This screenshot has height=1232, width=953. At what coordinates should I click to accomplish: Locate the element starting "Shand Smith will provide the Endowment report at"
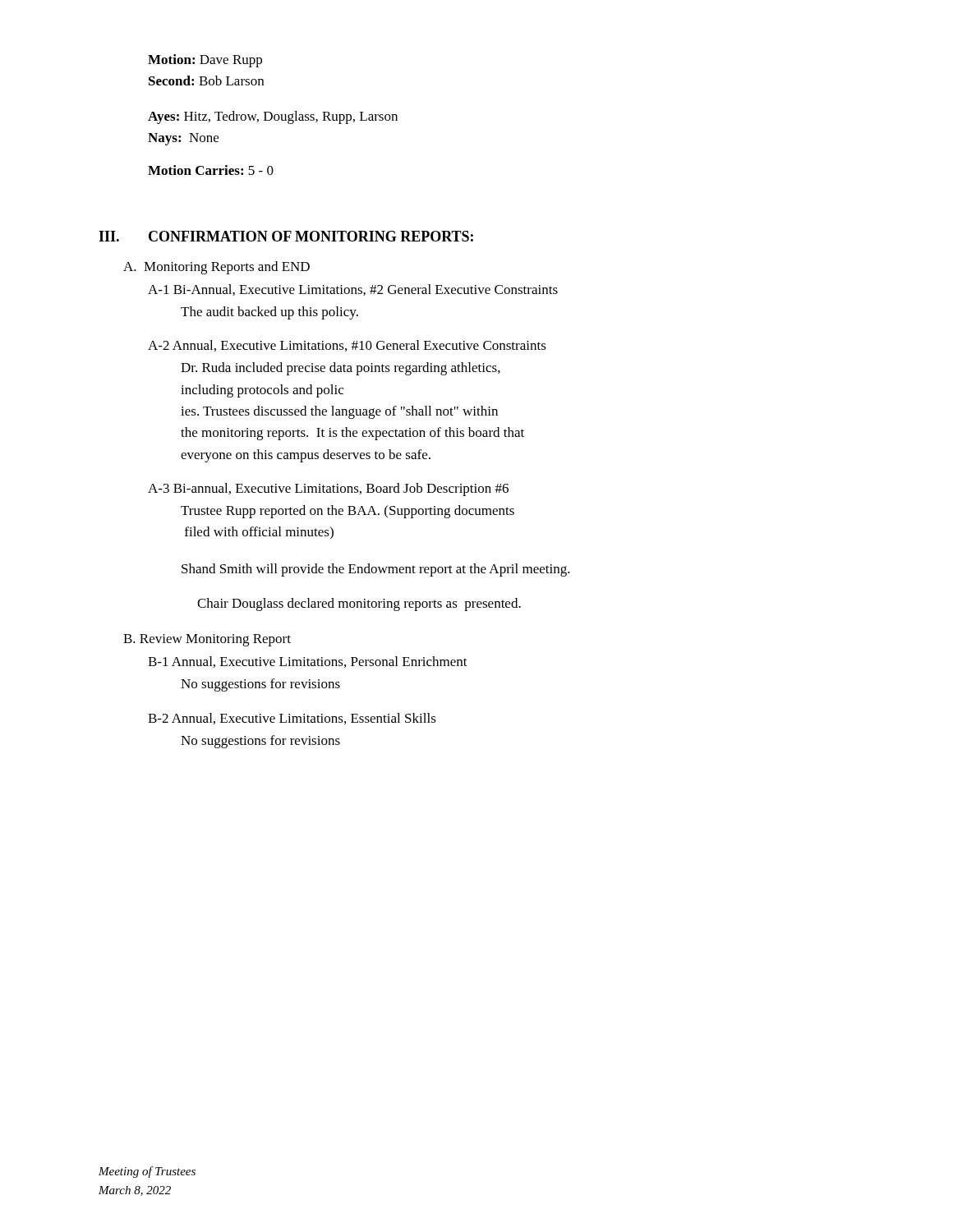(376, 569)
